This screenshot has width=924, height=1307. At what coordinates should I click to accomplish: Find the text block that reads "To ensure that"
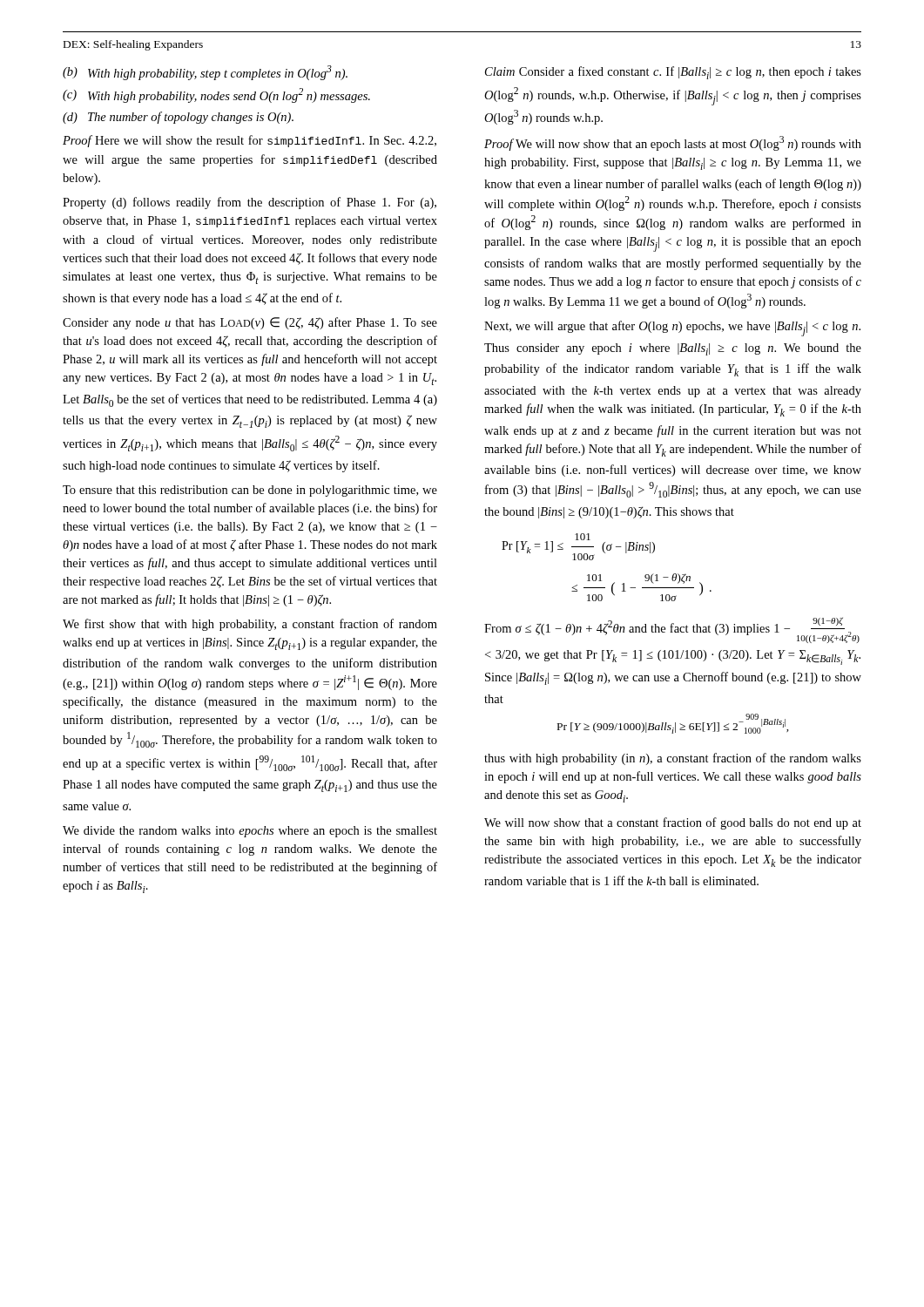(250, 544)
